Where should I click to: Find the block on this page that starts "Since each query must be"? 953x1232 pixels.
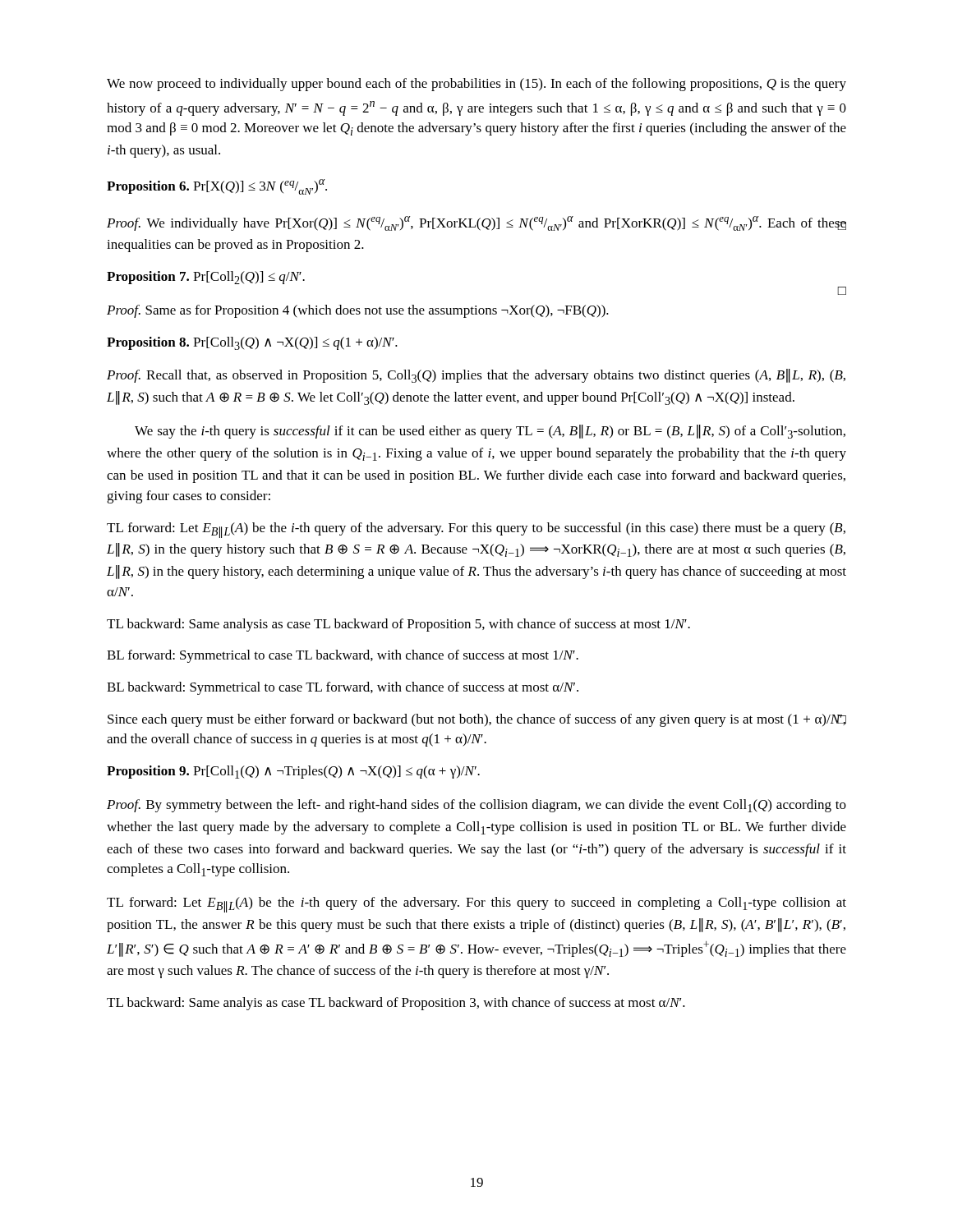click(476, 730)
